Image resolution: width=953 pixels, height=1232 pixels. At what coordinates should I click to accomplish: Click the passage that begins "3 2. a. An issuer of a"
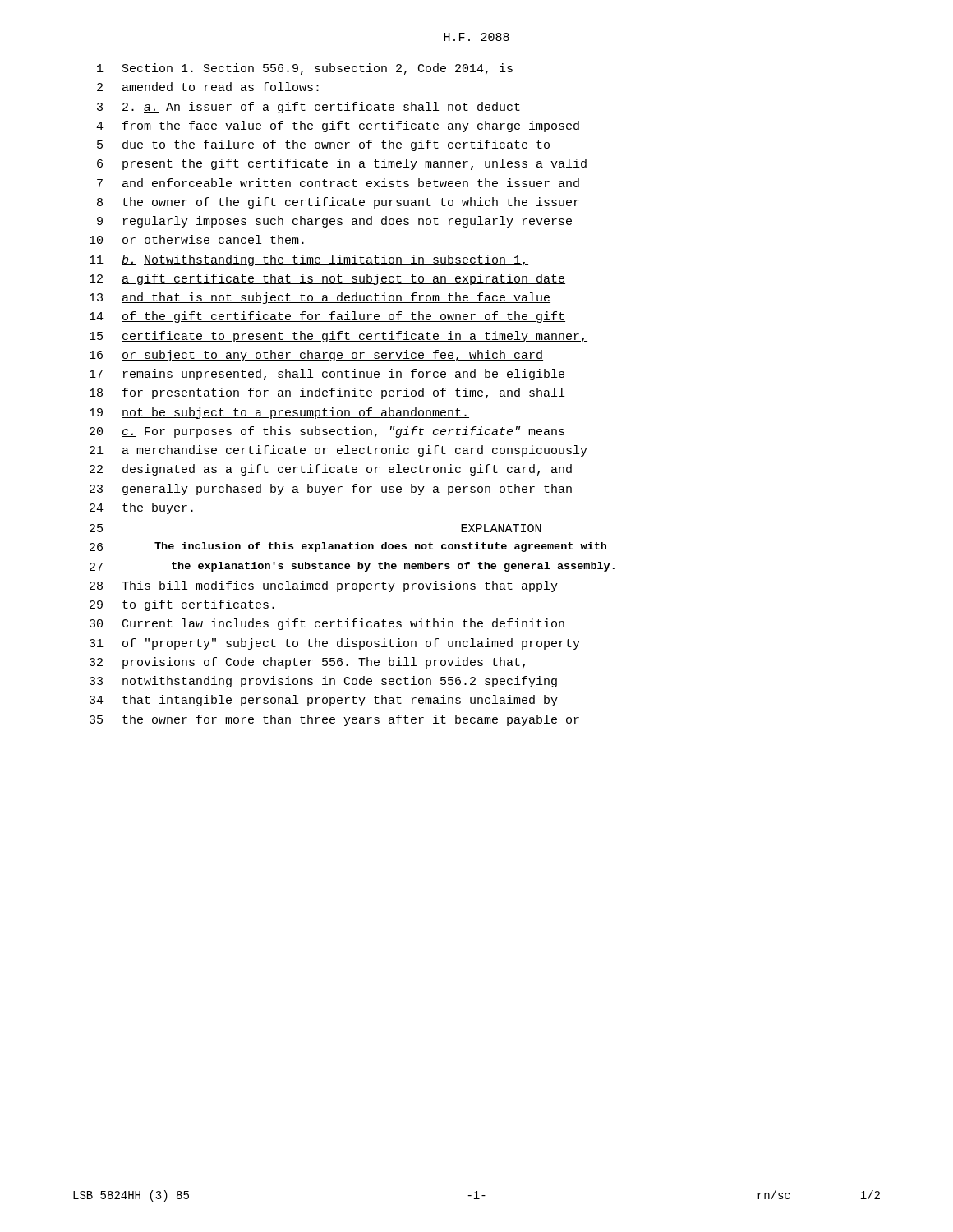click(x=476, y=175)
